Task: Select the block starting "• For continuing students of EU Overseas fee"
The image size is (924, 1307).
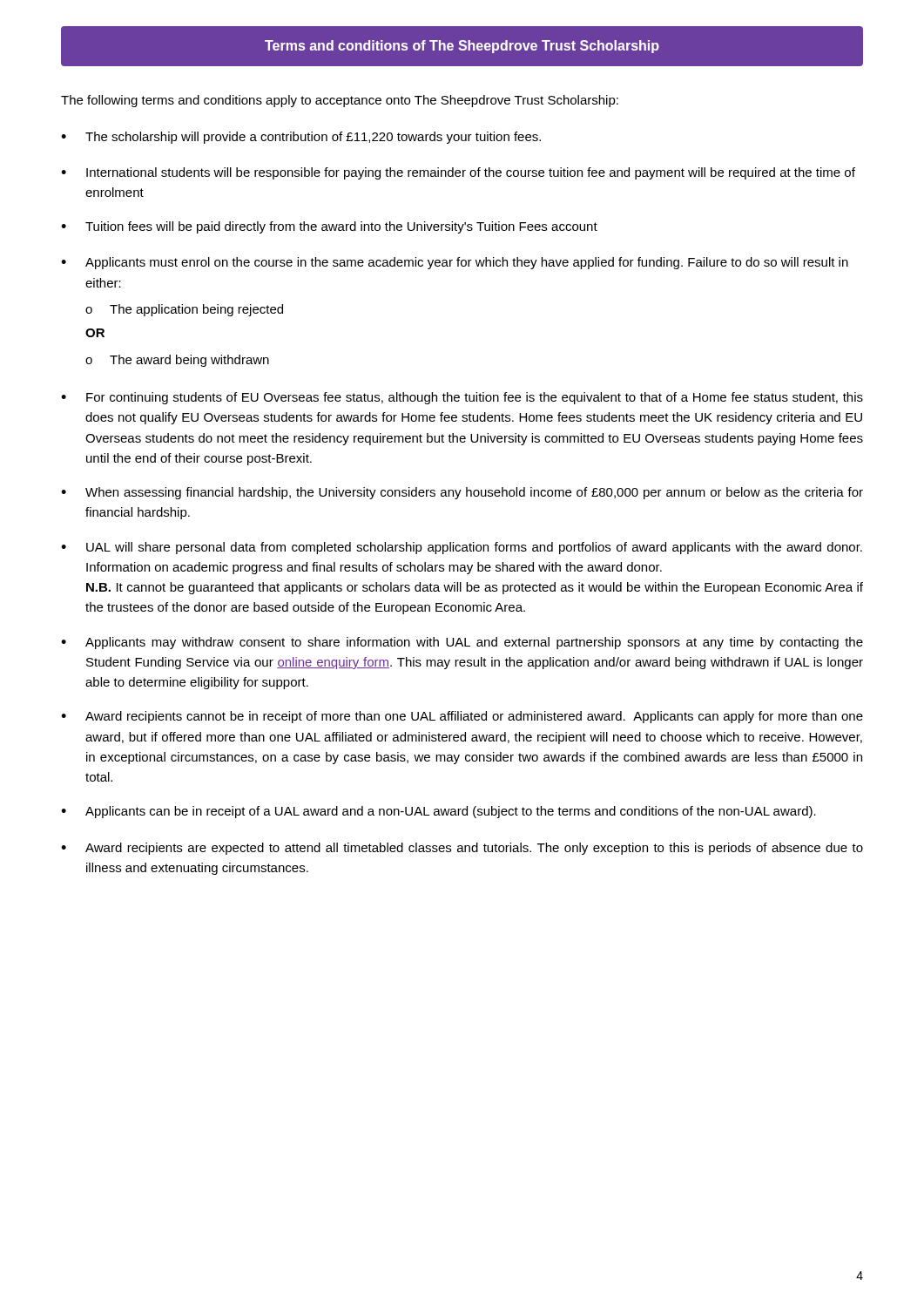Action: pos(462,428)
